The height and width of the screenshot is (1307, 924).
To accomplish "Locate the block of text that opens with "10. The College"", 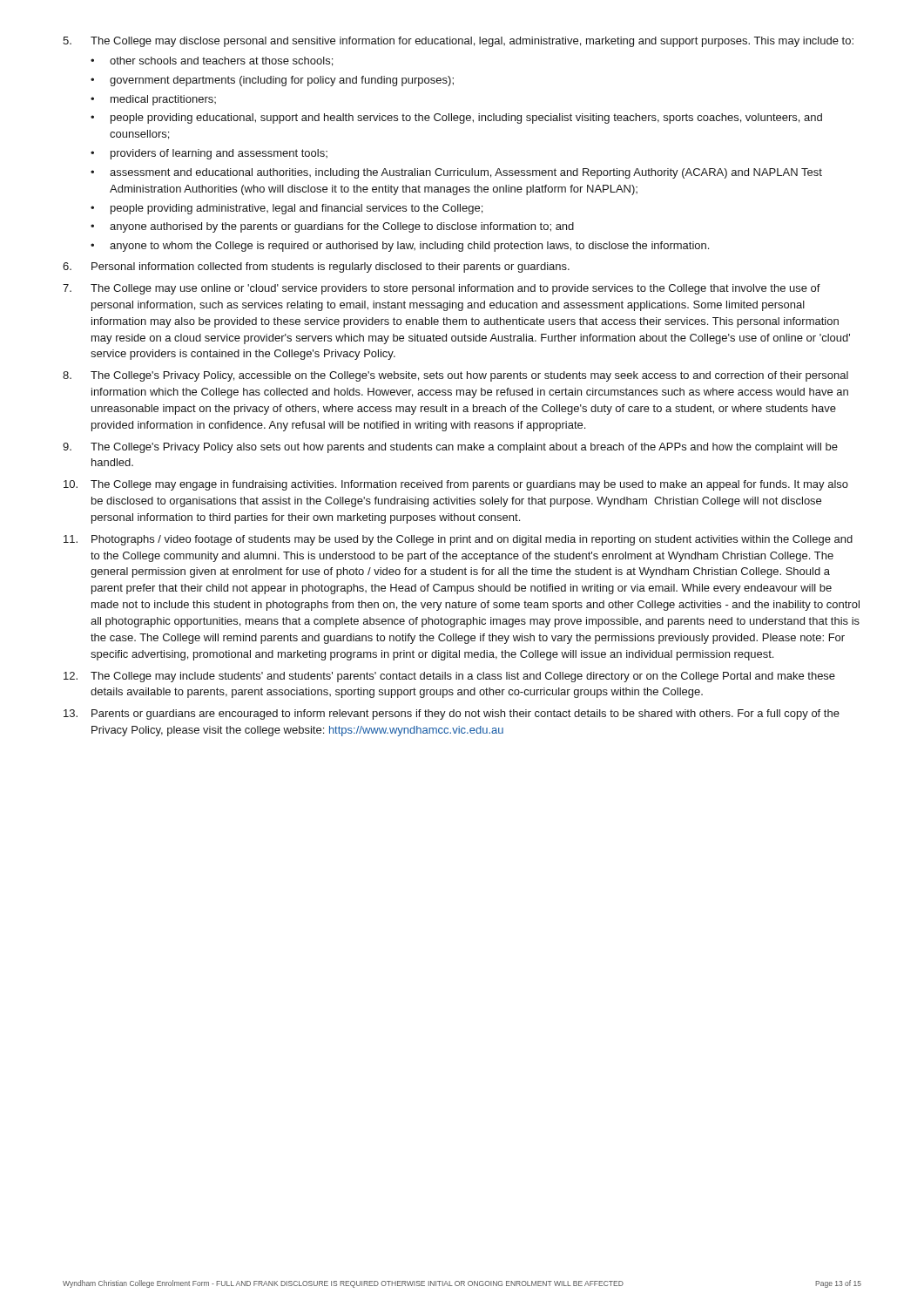I will click(x=462, y=501).
